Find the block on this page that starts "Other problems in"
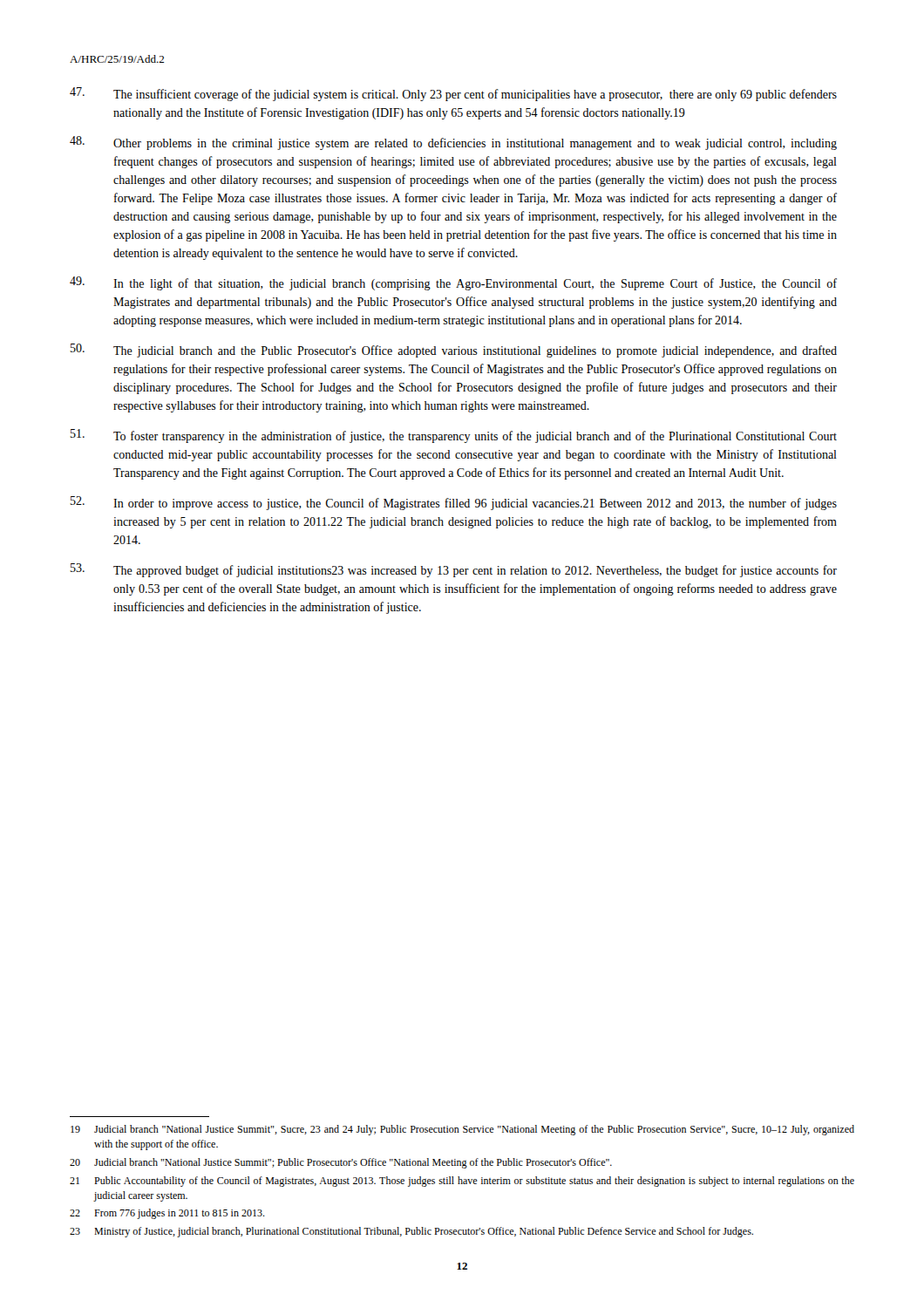 point(453,198)
